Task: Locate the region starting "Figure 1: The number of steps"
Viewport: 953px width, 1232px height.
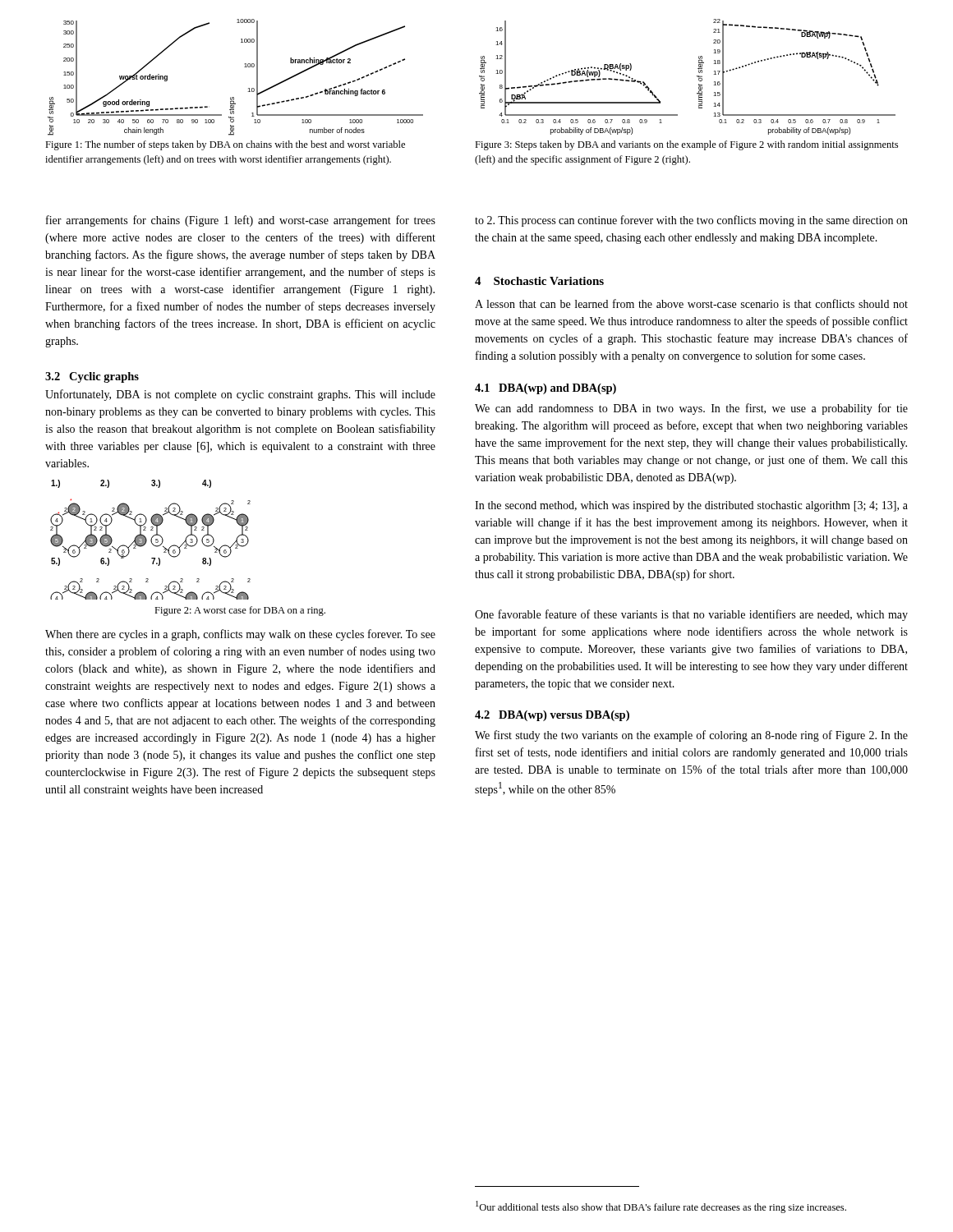Action: 225,152
